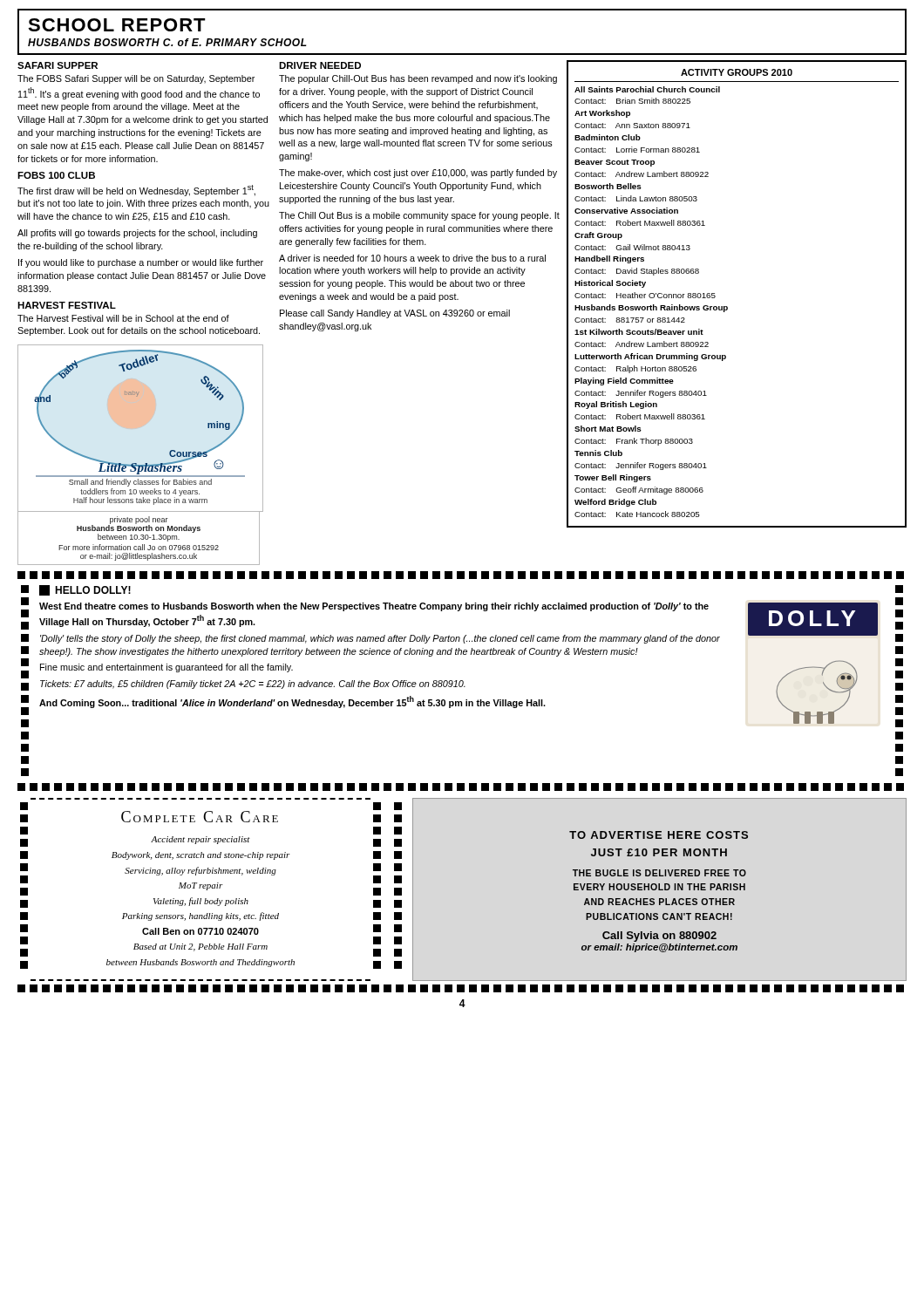Find the block on this page that starts "The popular Chill-Out Bus has"
Image resolution: width=924 pixels, height=1308 pixels.
(419, 203)
